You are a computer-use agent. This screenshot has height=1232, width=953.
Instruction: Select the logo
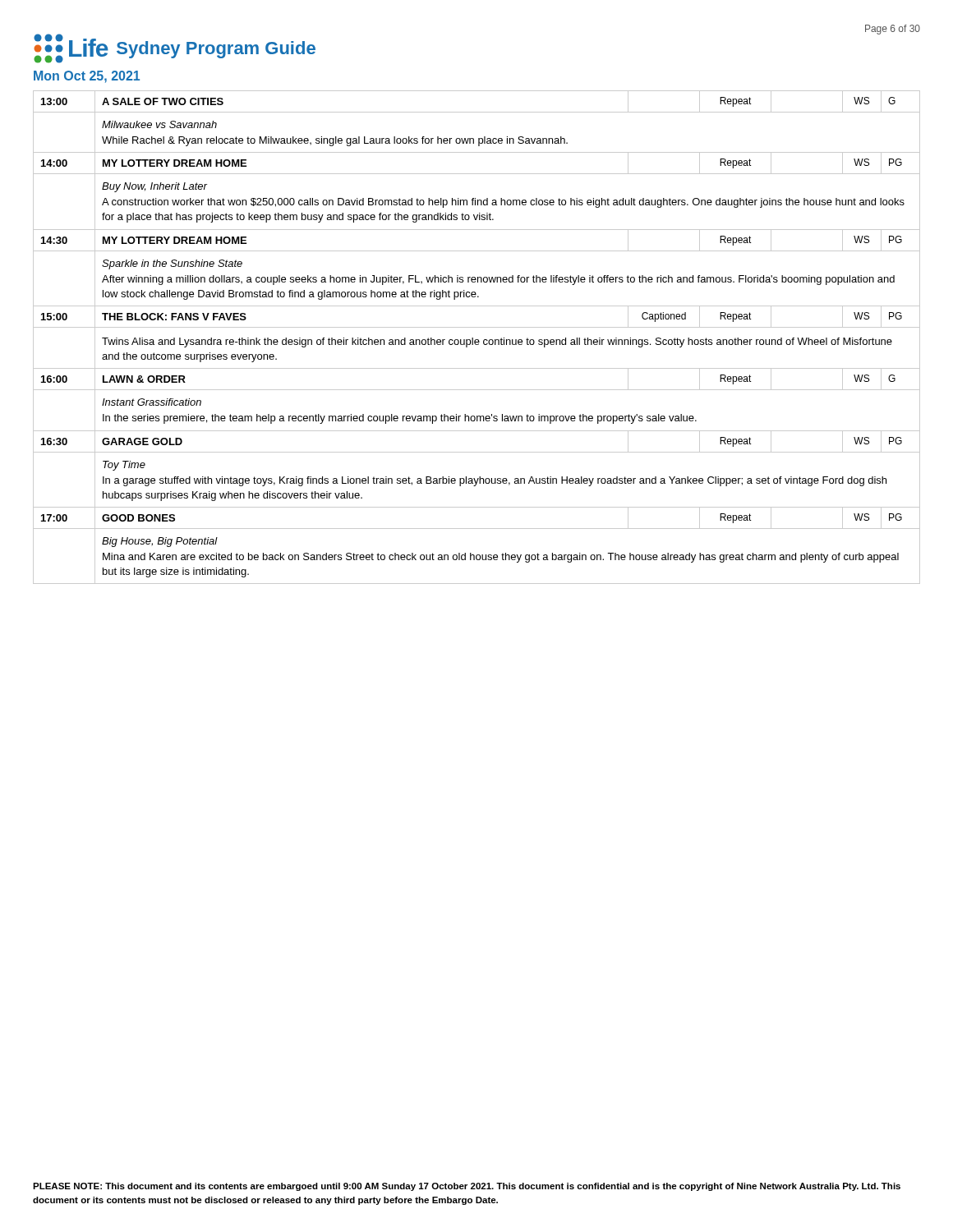[x=476, y=48]
